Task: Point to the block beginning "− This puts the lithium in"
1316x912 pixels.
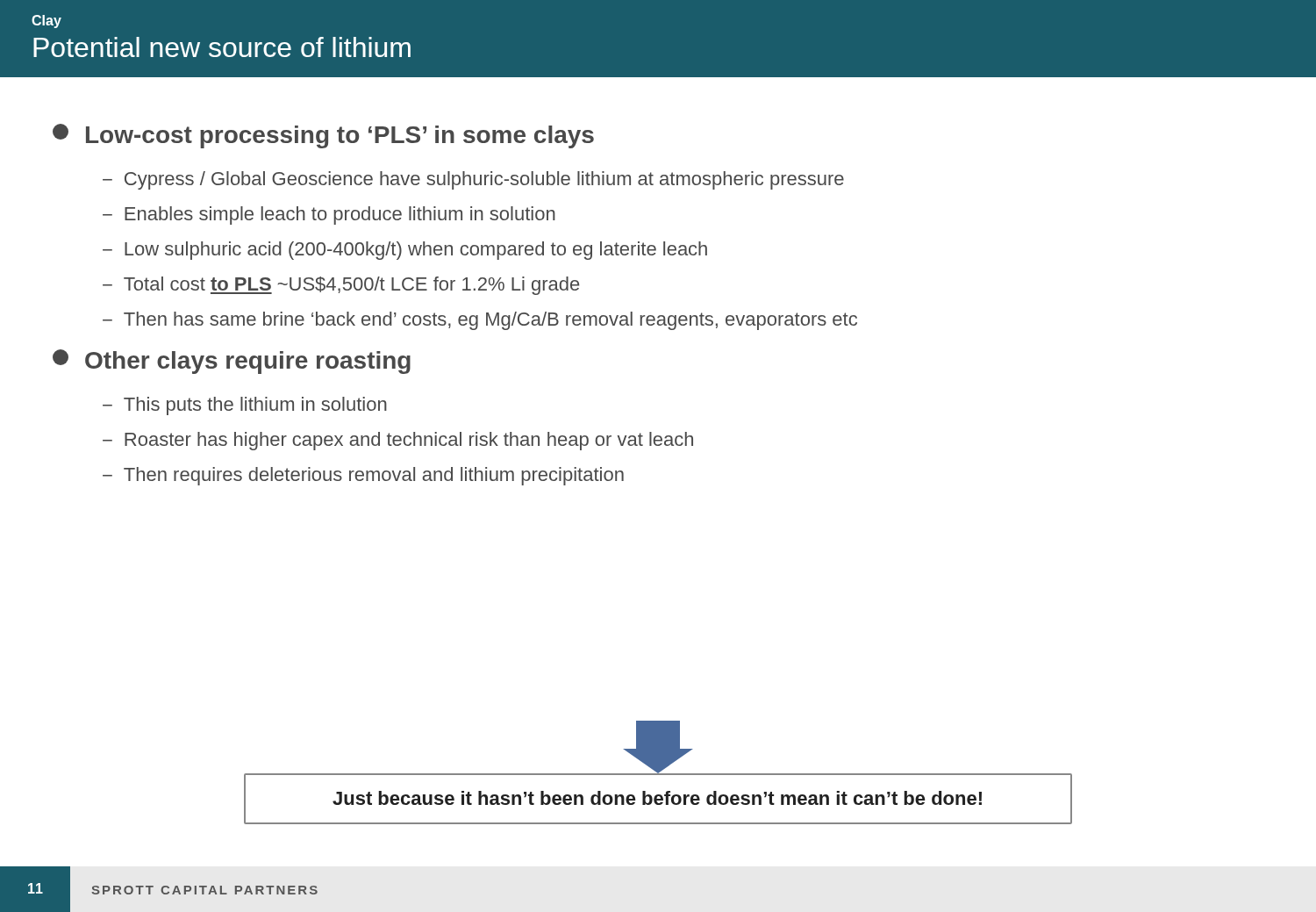Action: [x=245, y=405]
